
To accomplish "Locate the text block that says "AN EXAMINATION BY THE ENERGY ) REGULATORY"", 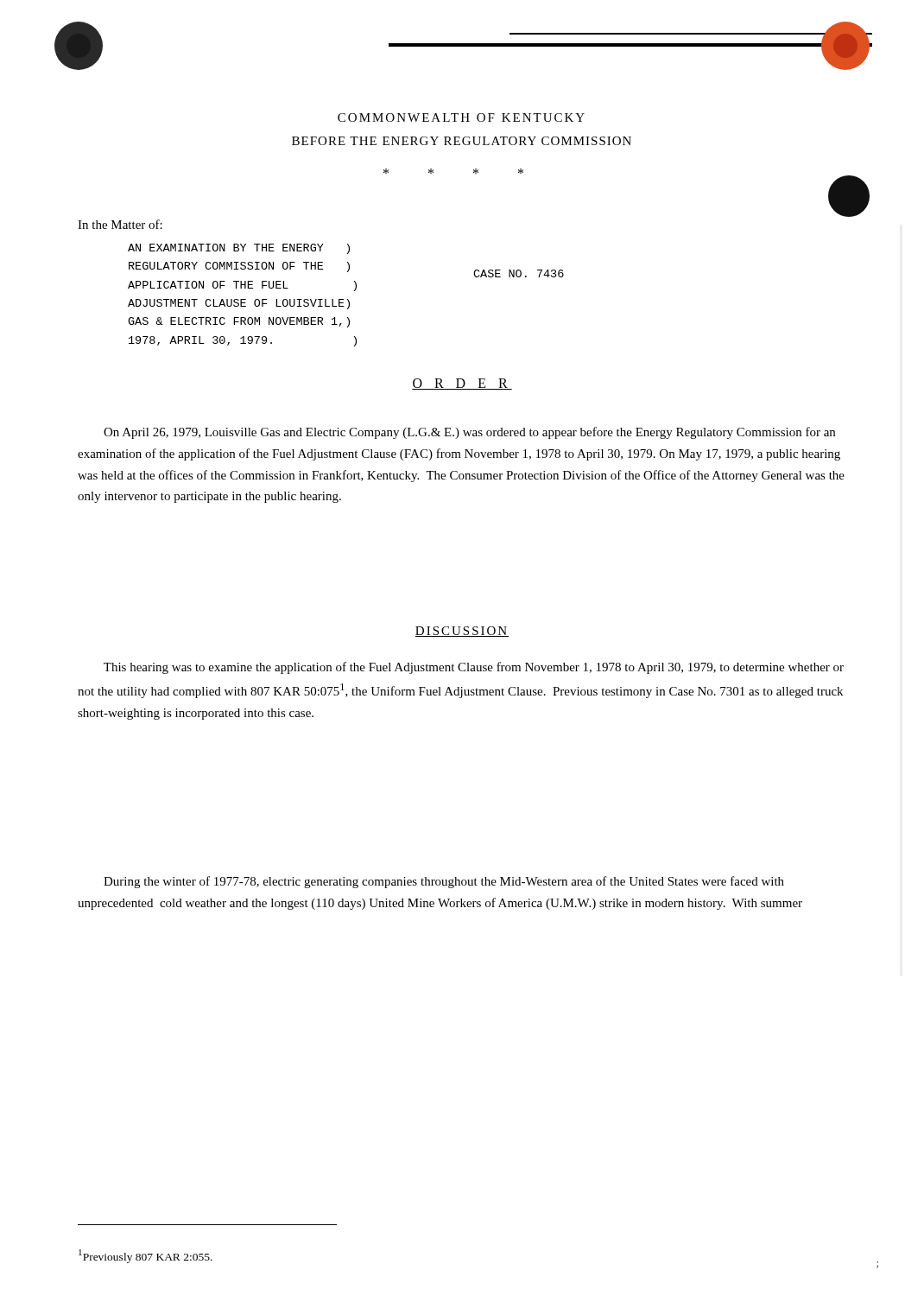I will point(243,295).
